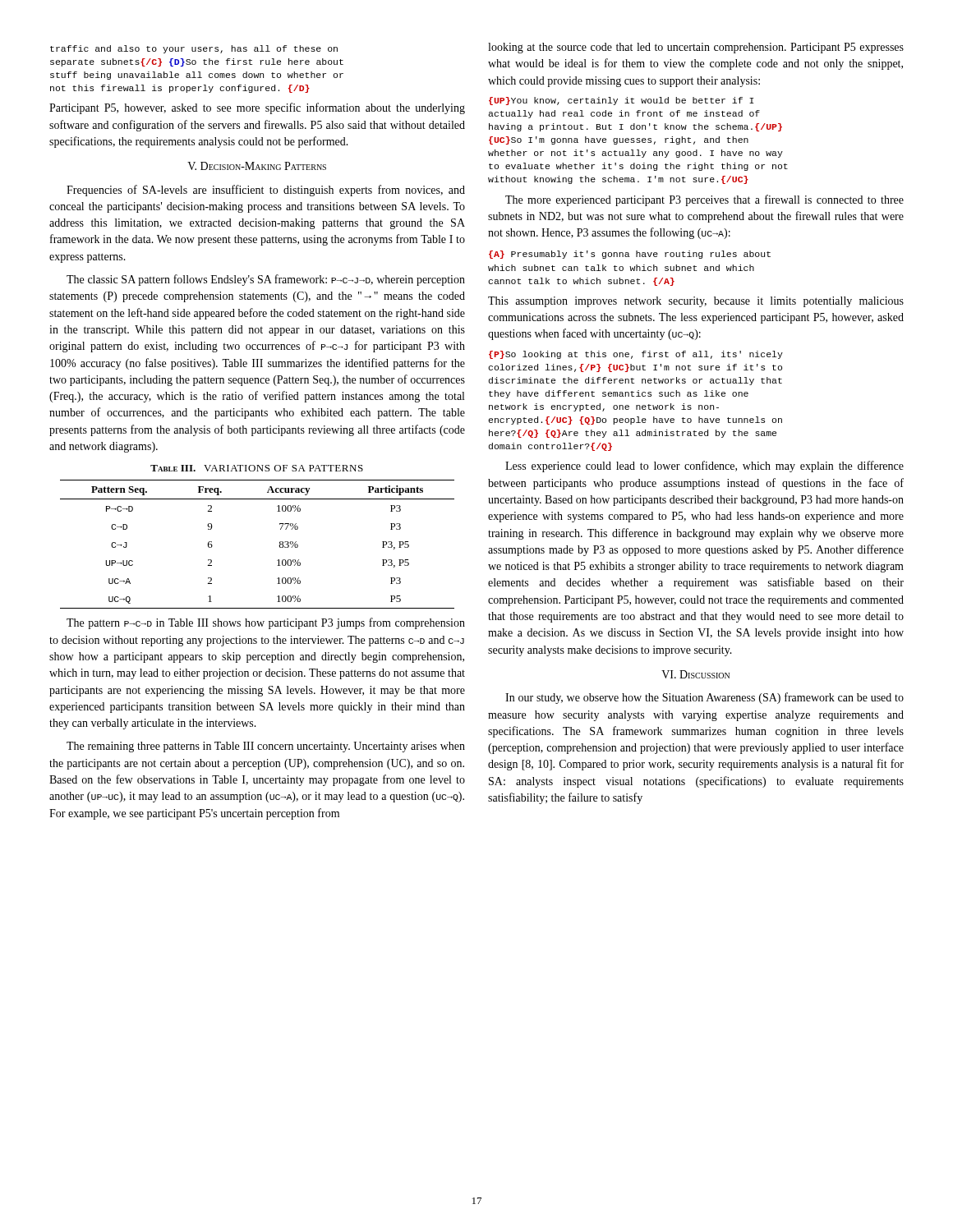Select the passage starting "Table III. Variations of SA Patterns"
The width and height of the screenshot is (953, 1232).
[x=257, y=468]
